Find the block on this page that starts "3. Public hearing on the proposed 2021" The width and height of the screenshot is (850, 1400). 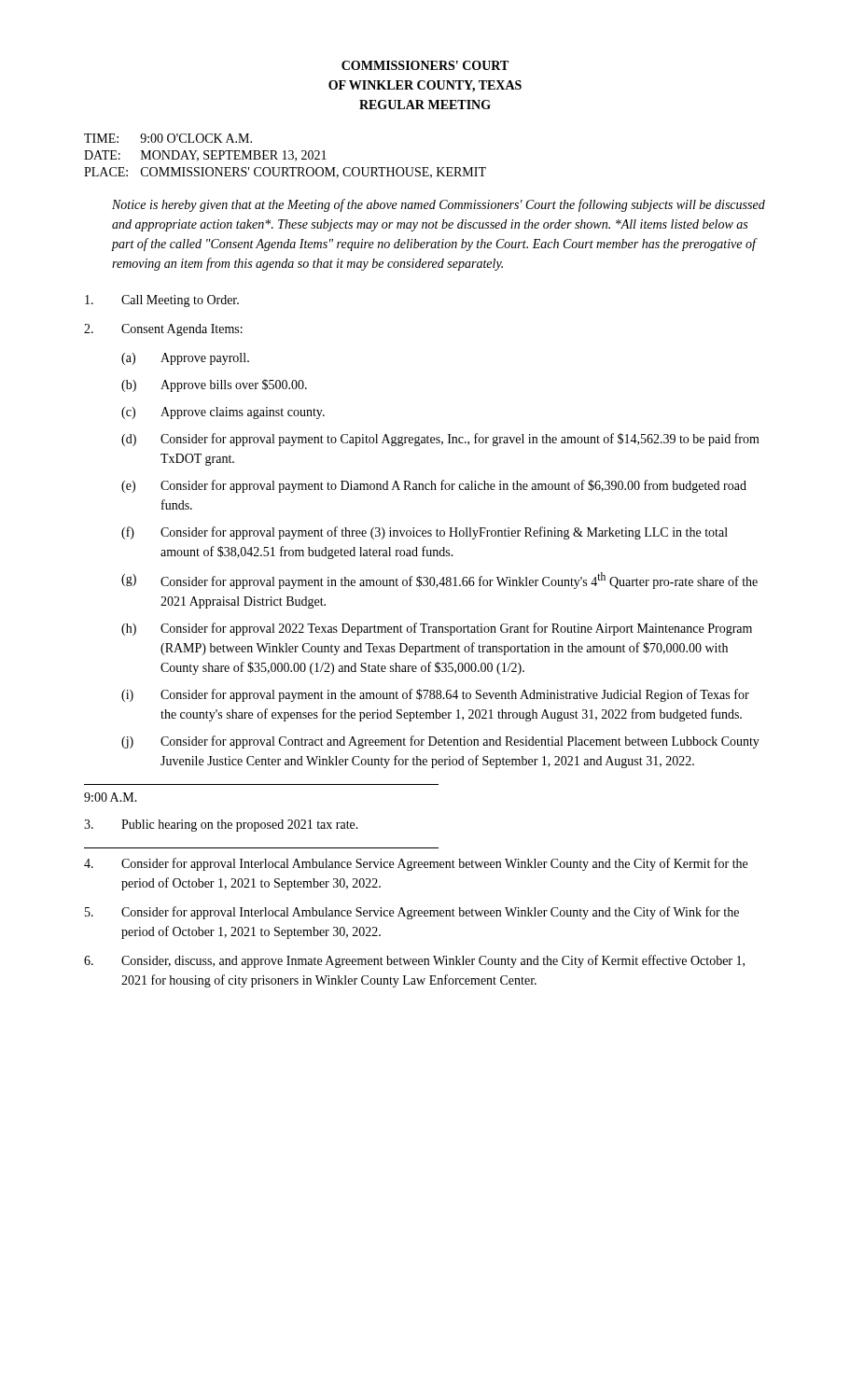[x=221, y=826]
